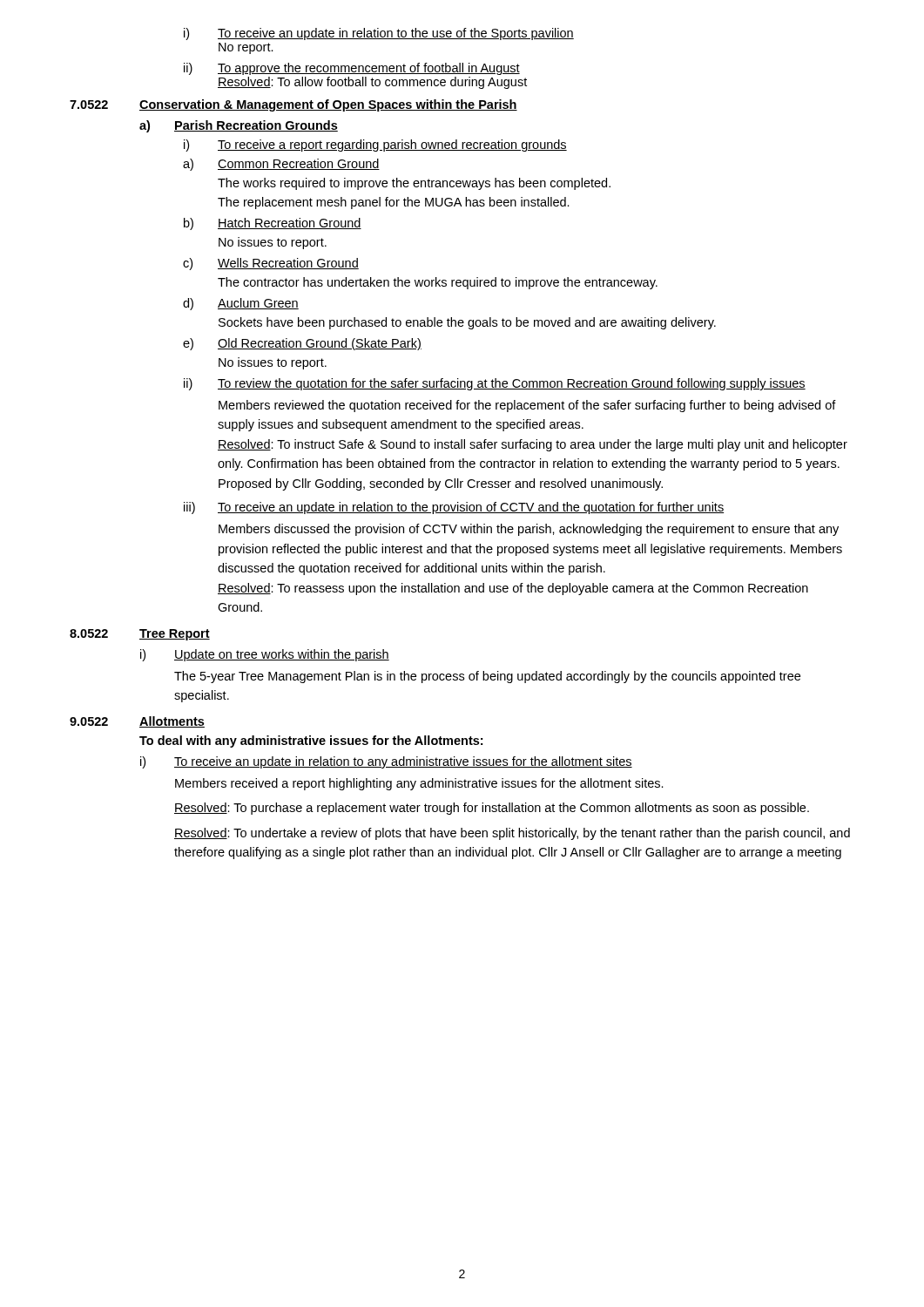Image resolution: width=924 pixels, height=1307 pixels.
Task: Navigate to the passage starting "7.0522 Conservation &"
Action: click(x=293, y=105)
